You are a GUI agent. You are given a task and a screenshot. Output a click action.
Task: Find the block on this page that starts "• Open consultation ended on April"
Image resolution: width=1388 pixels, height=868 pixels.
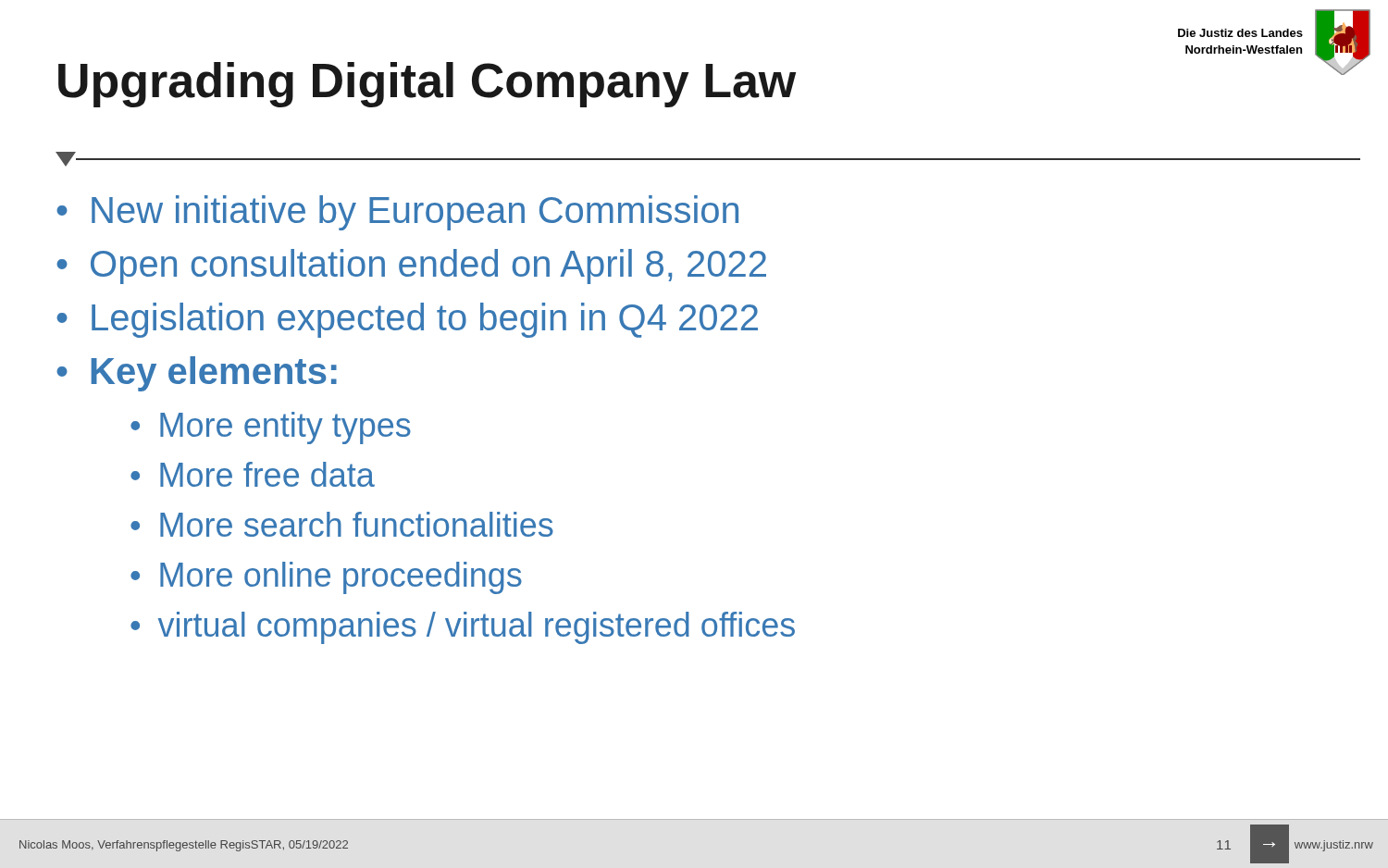[x=412, y=264]
